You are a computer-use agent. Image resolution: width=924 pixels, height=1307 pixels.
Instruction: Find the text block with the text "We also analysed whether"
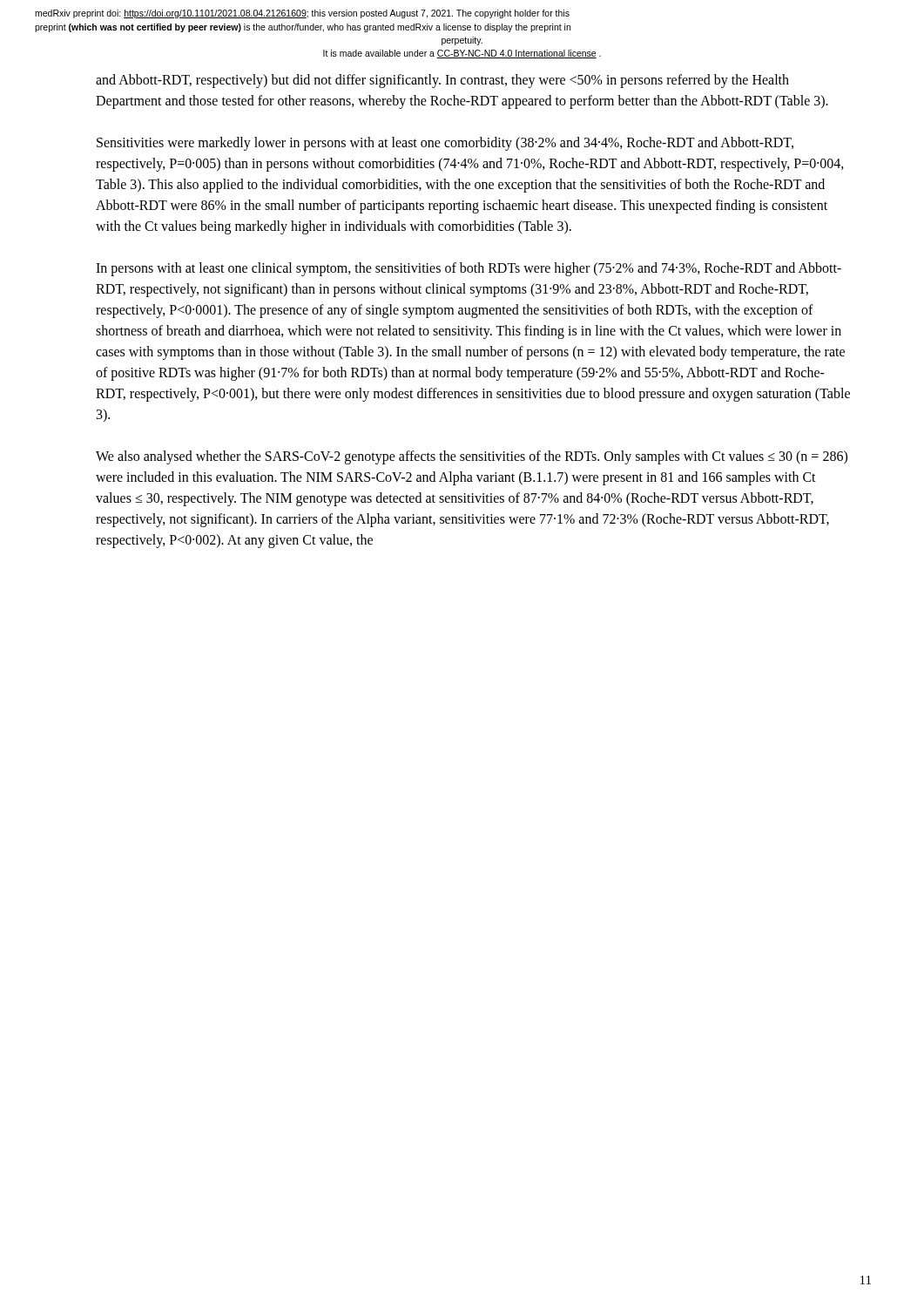[x=475, y=498]
